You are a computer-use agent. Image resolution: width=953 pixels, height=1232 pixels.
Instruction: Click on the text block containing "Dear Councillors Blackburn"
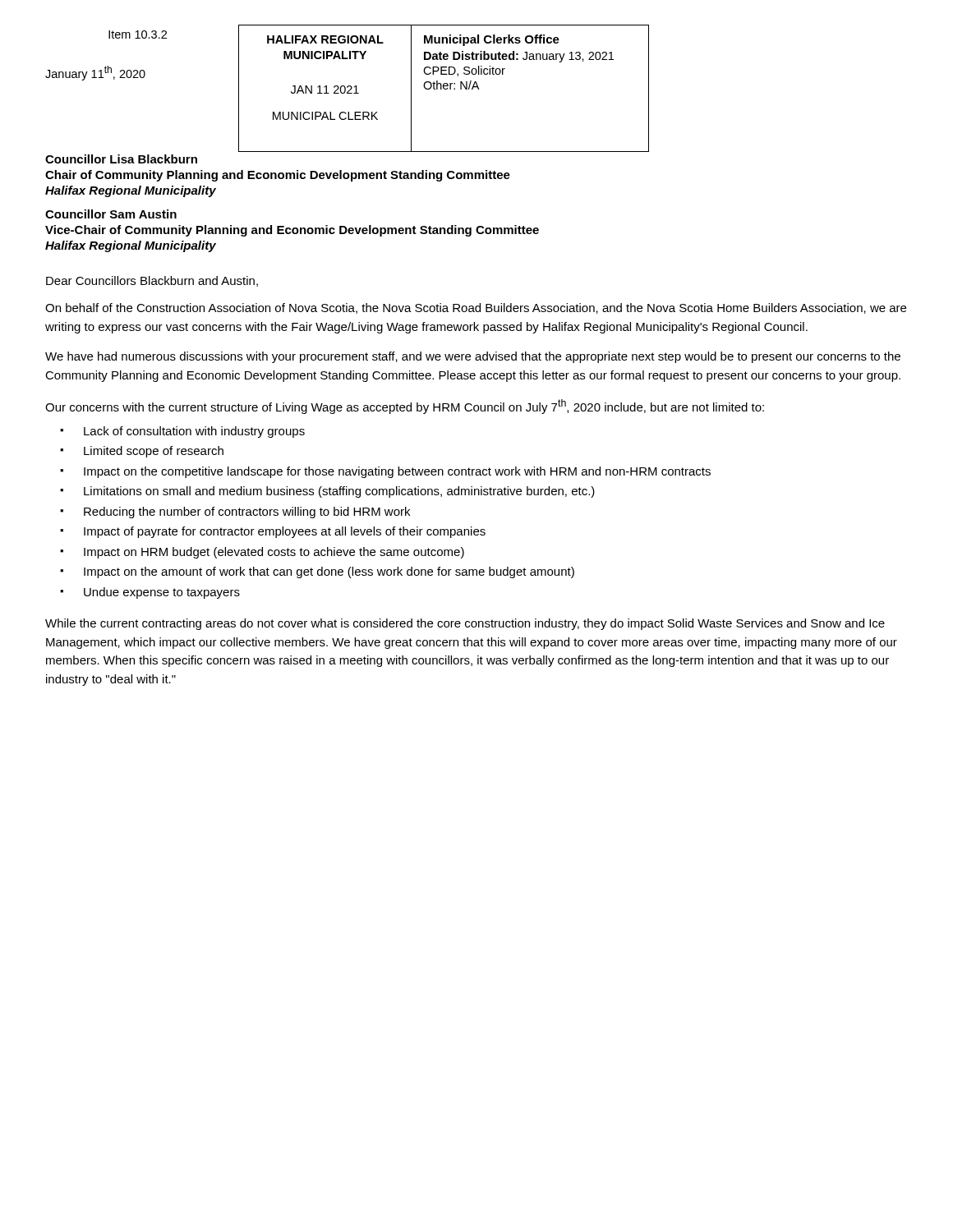[x=152, y=280]
